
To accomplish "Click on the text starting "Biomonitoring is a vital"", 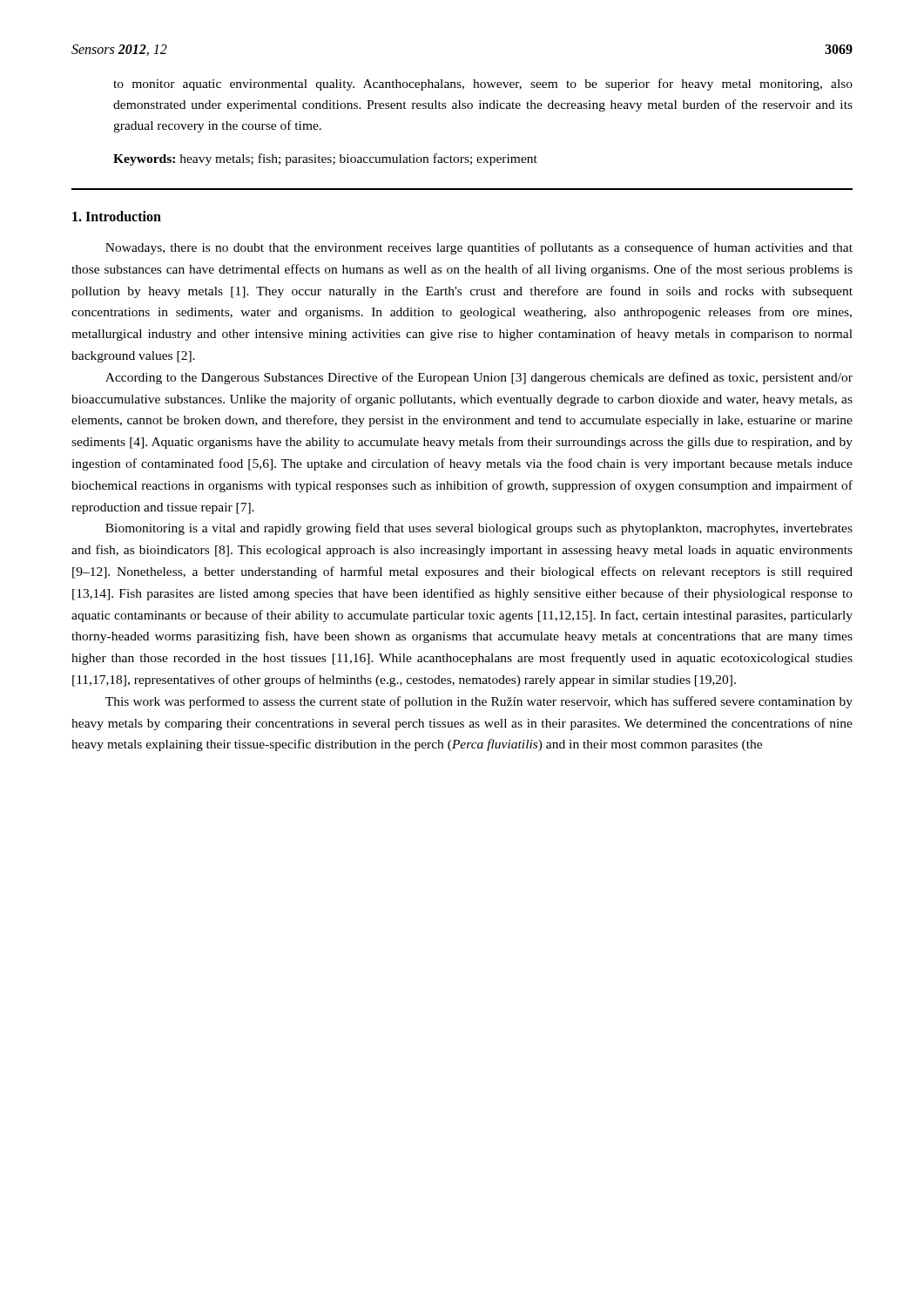I will [x=462, y=604].
